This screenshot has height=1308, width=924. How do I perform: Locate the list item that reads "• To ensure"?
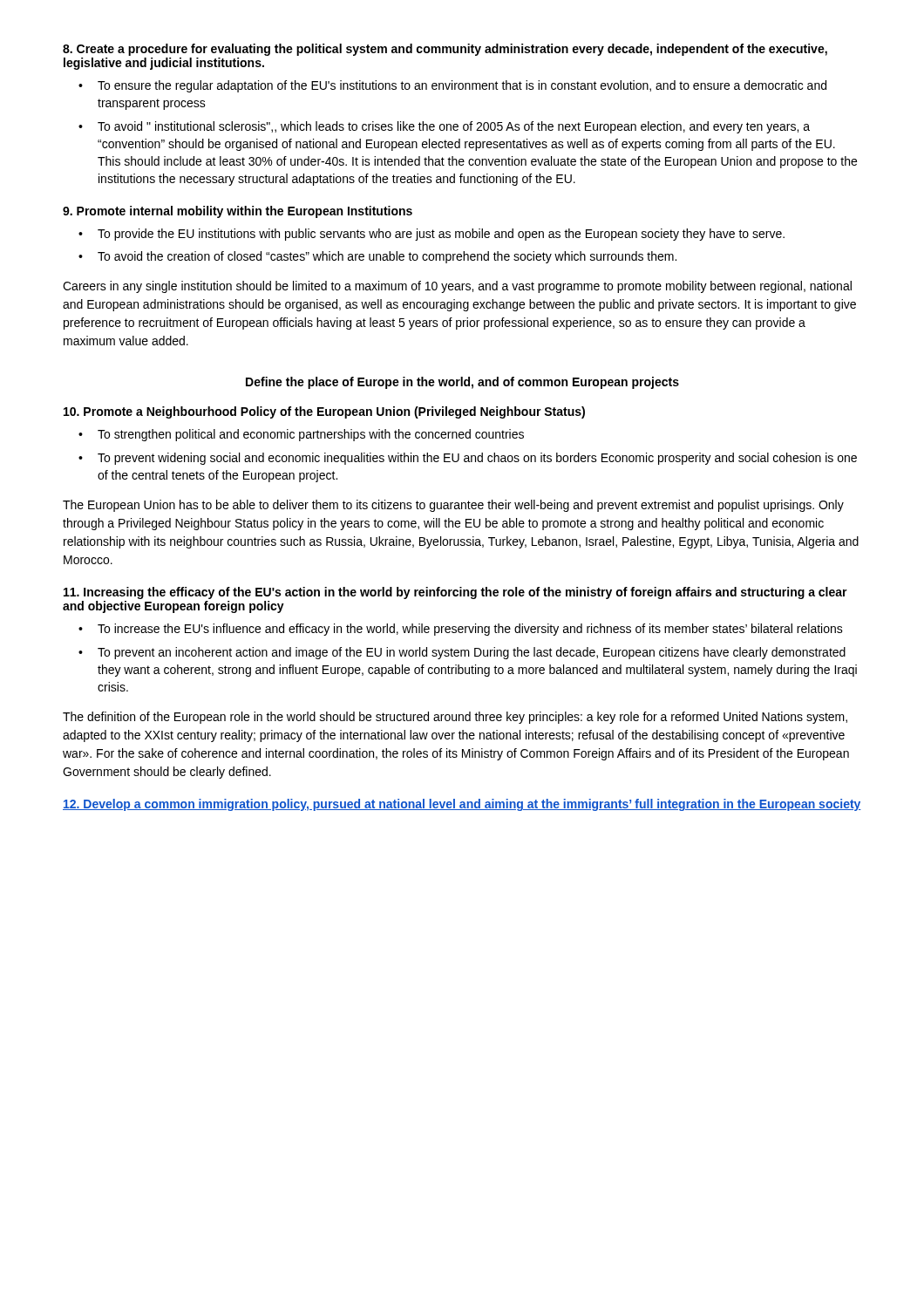click(x=470, y=94)
